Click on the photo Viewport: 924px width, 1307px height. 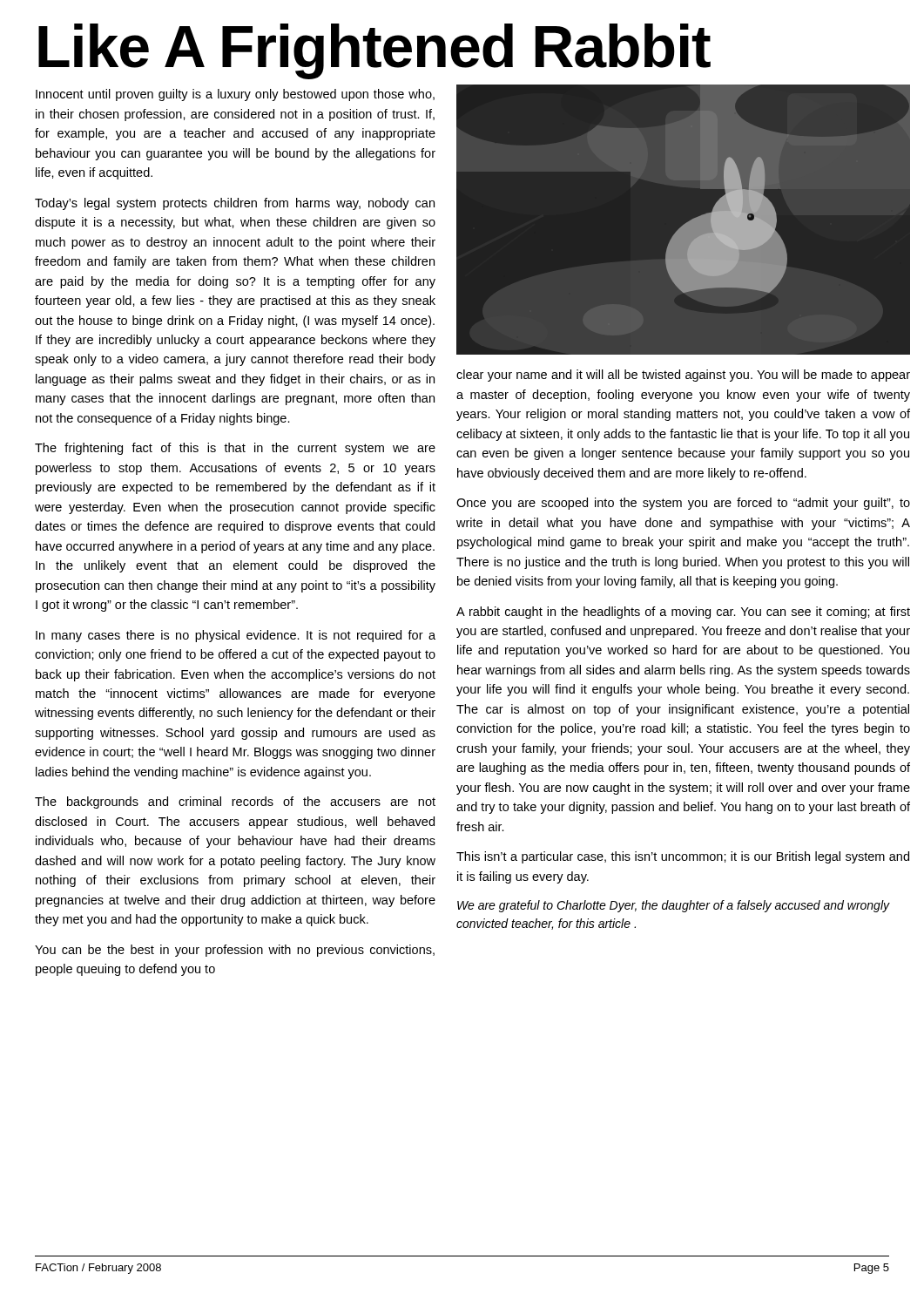683,220
